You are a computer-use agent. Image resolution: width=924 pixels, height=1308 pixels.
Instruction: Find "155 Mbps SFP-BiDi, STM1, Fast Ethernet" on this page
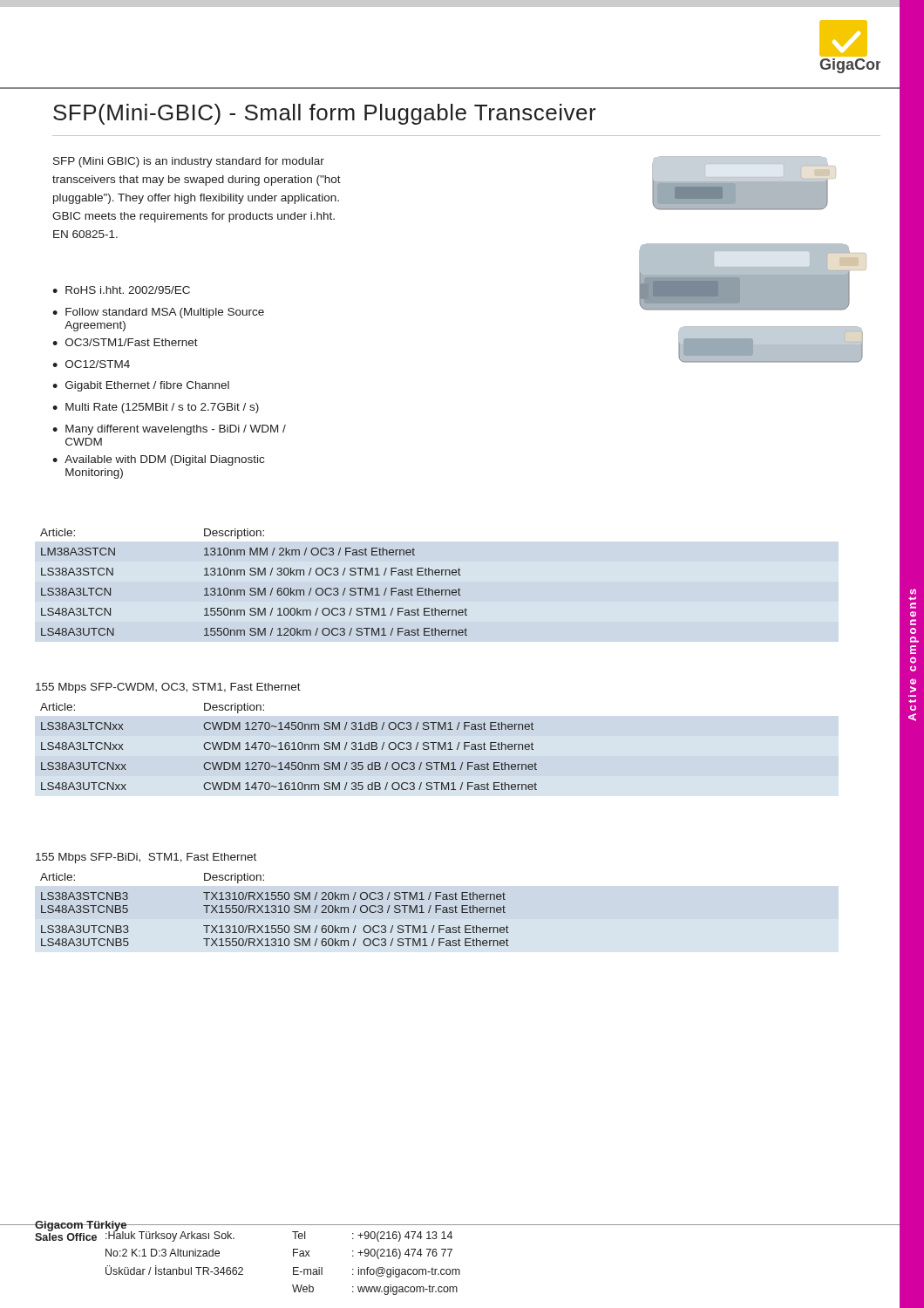click(x=146, y=857)
